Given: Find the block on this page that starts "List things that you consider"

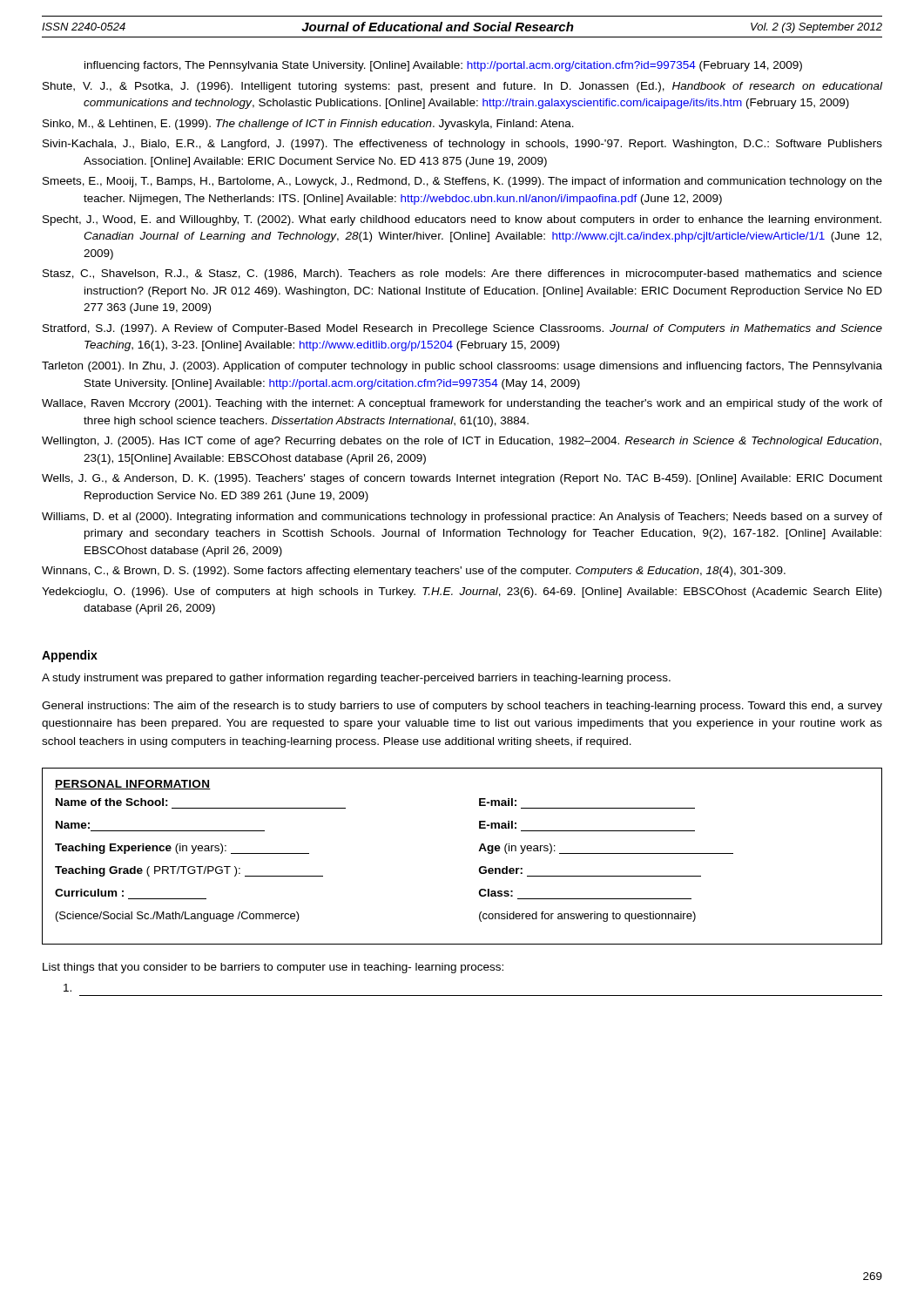Looking at the screenshot, I should tap(273, 967).
